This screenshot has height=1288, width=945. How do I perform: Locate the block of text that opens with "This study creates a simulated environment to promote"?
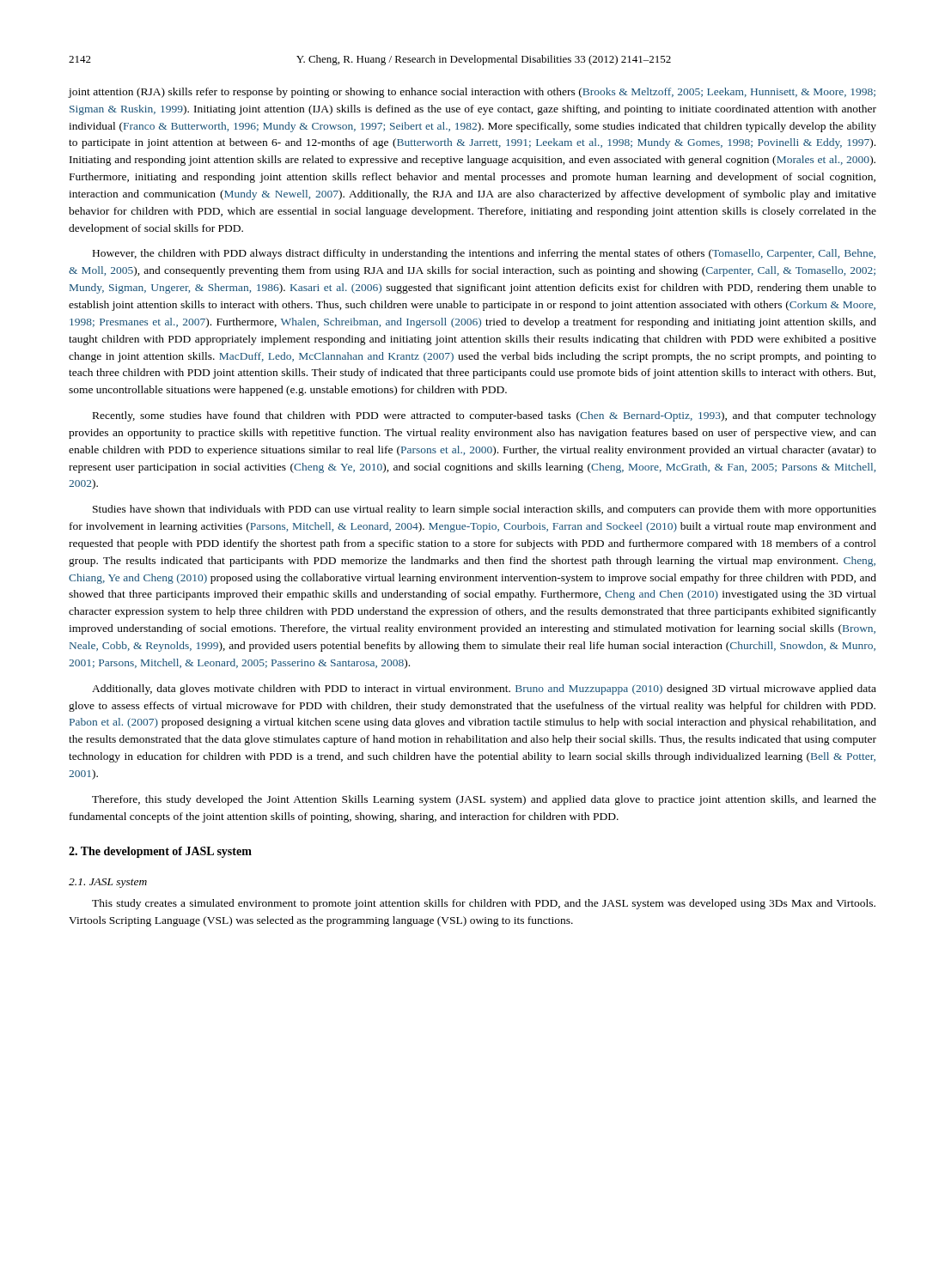coord(472,912)
